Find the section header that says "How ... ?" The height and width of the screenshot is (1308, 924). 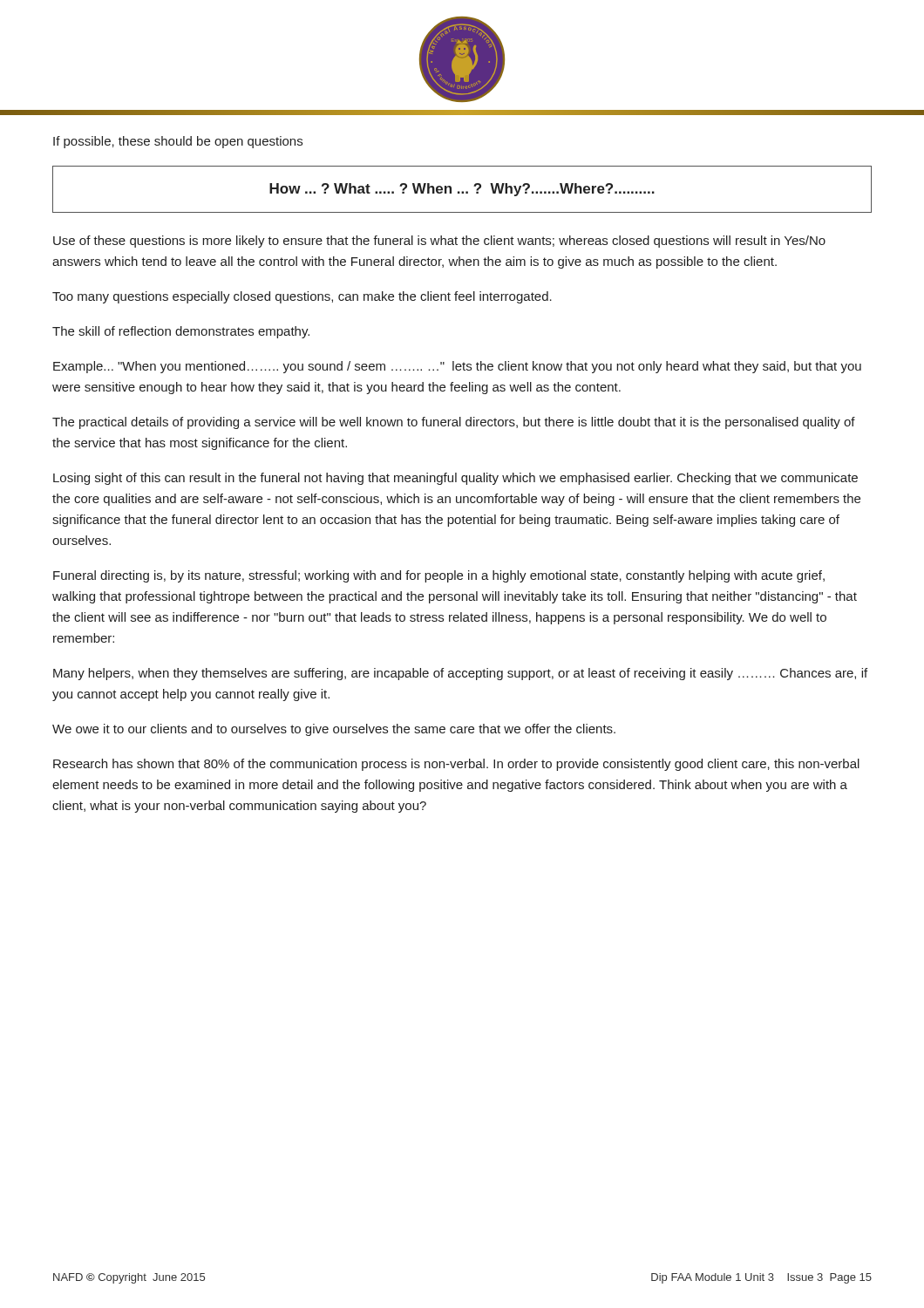click(462, 189)
